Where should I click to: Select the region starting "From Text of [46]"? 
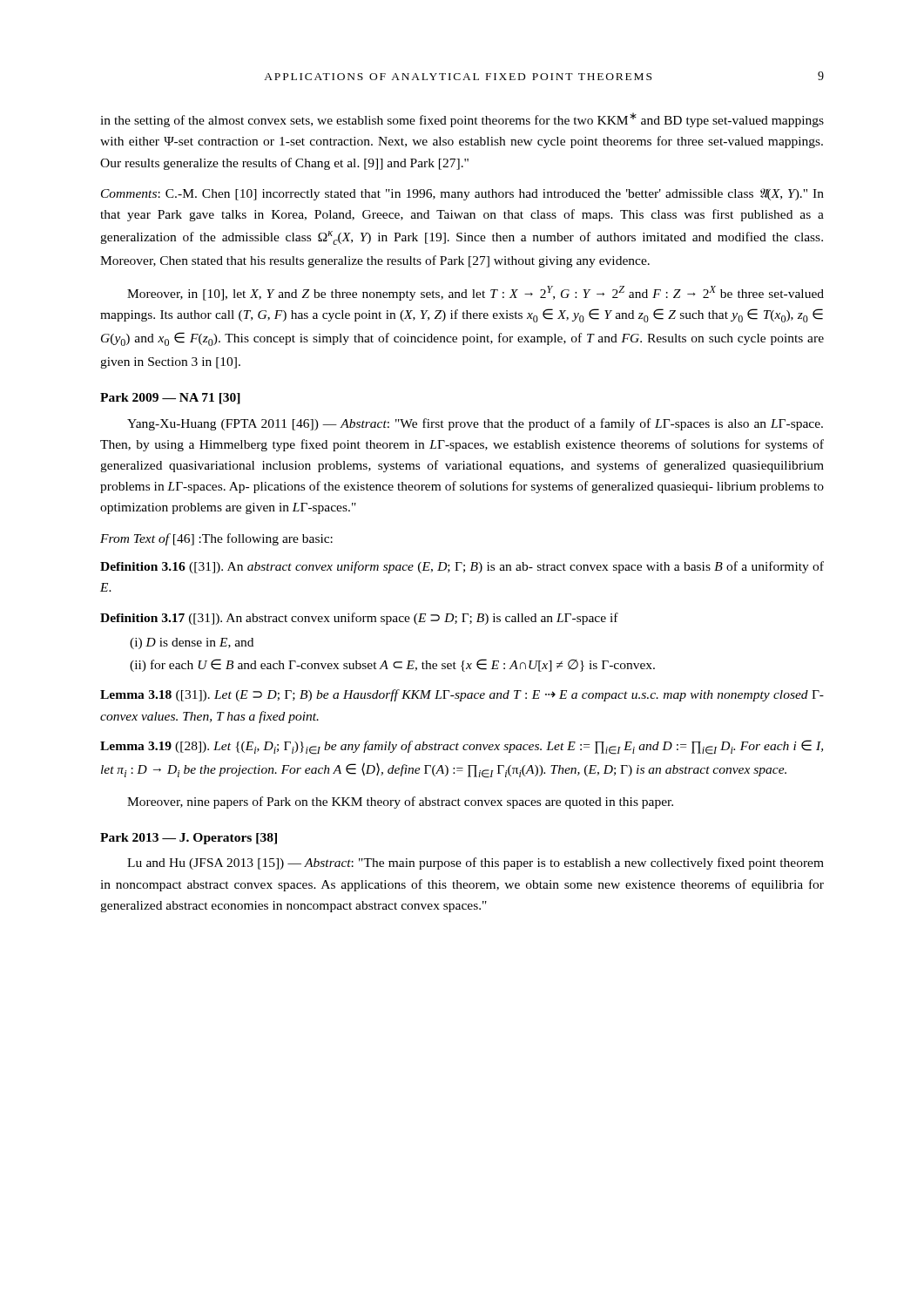pos(217,538)
